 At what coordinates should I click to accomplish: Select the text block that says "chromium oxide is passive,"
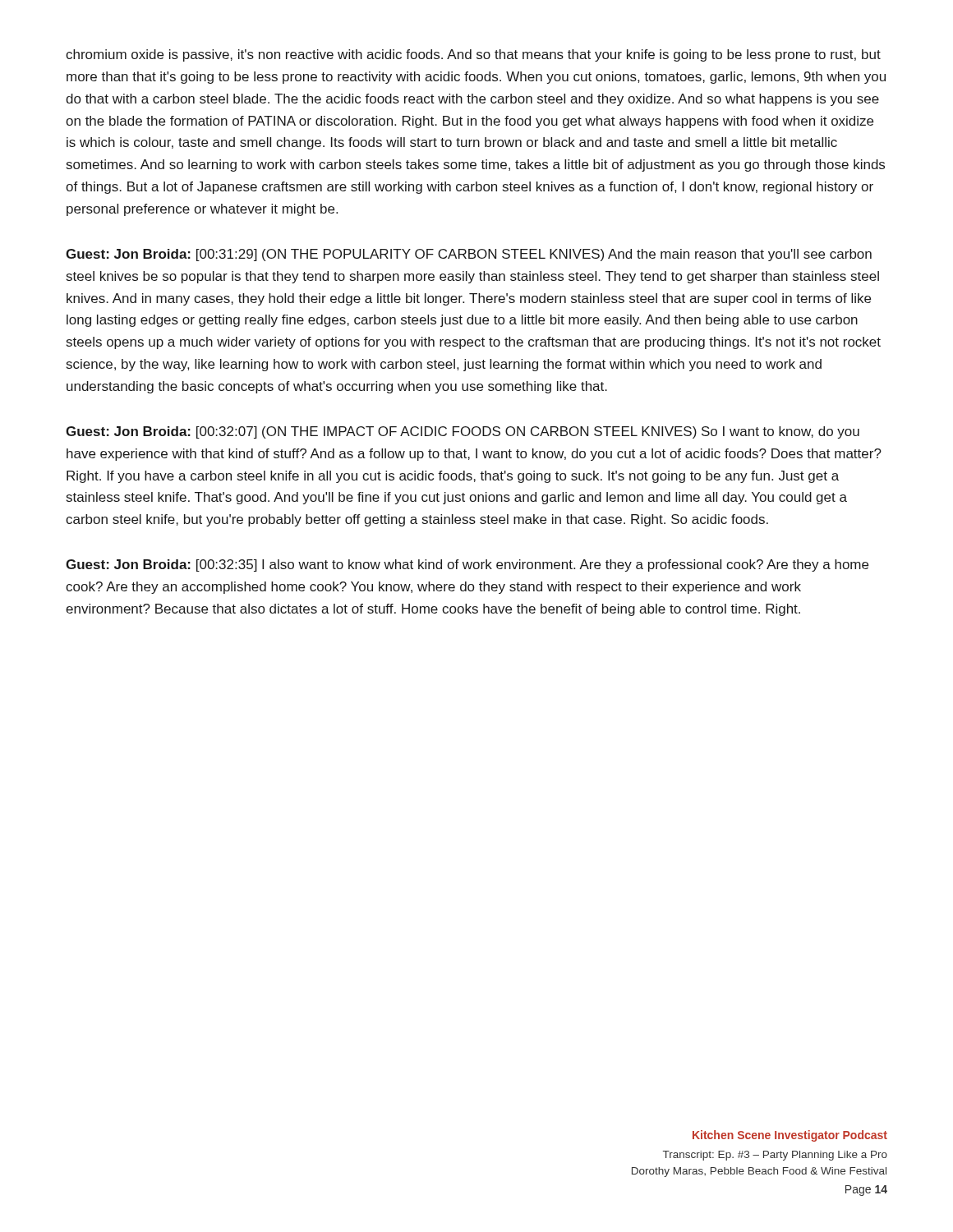click(x=476, y=132)
